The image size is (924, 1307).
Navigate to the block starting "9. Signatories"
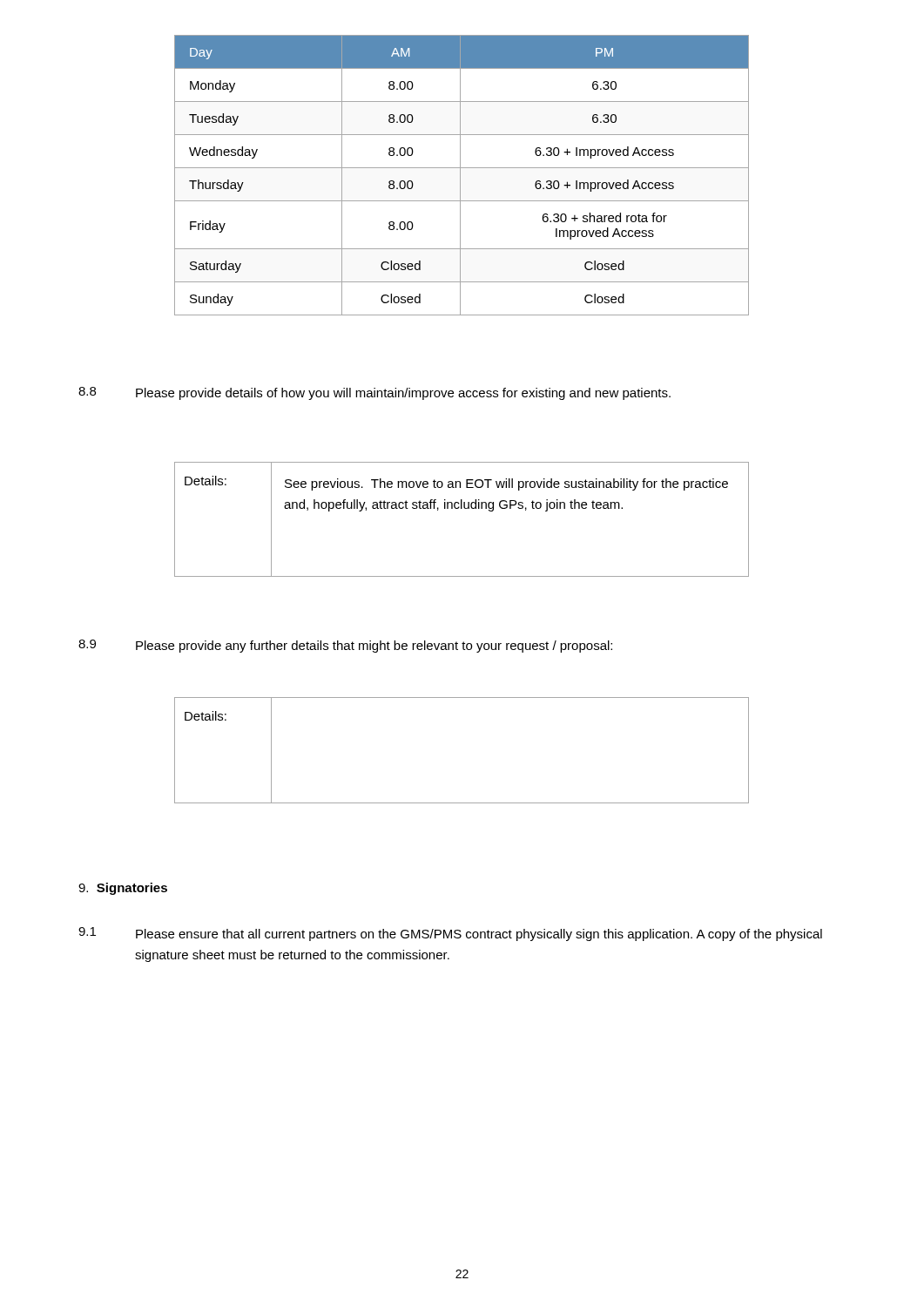[123, 887]
